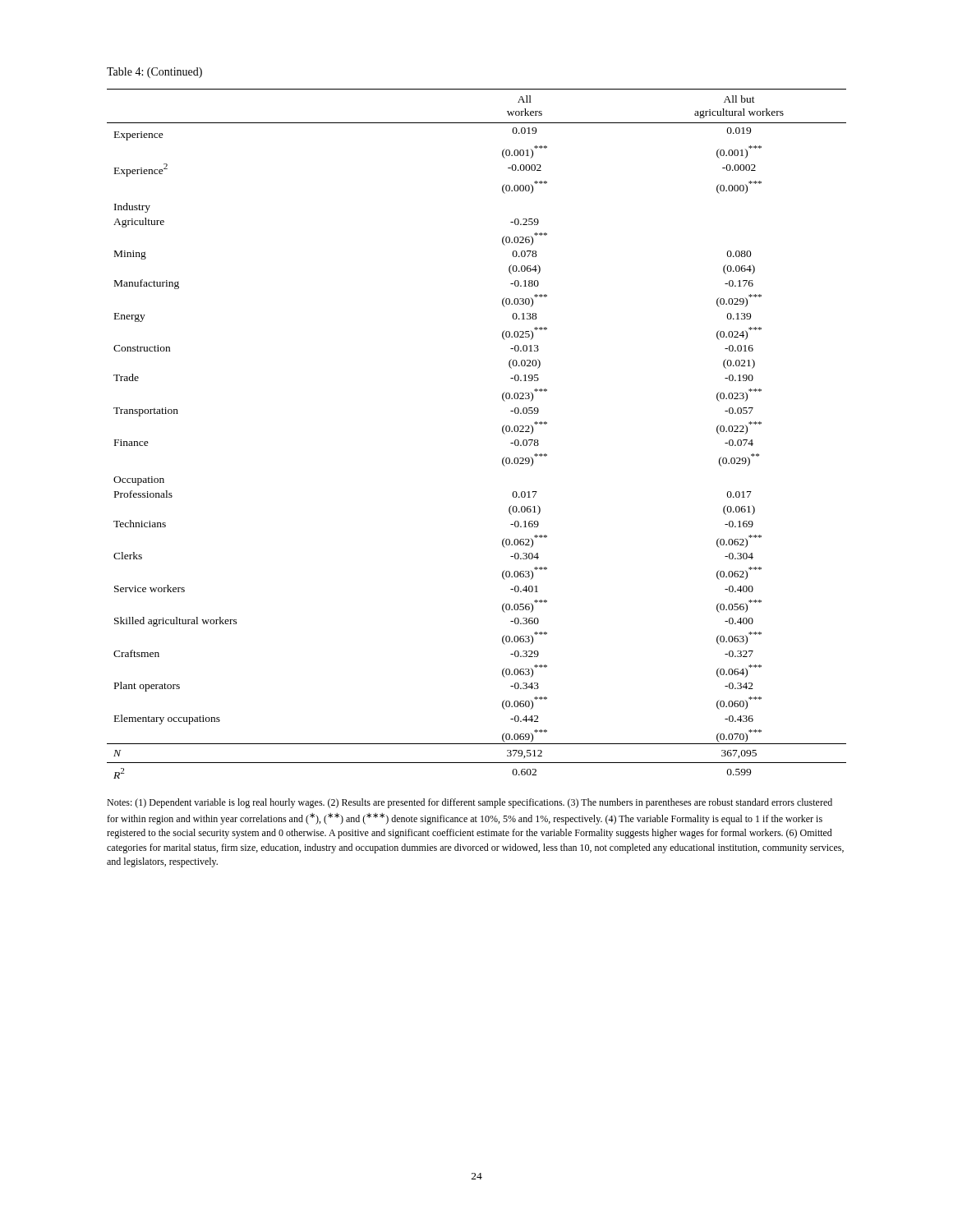Find the text starting "Notes: (1) Dependent"
Viewport: 953px width, 1232px height.
475,832
